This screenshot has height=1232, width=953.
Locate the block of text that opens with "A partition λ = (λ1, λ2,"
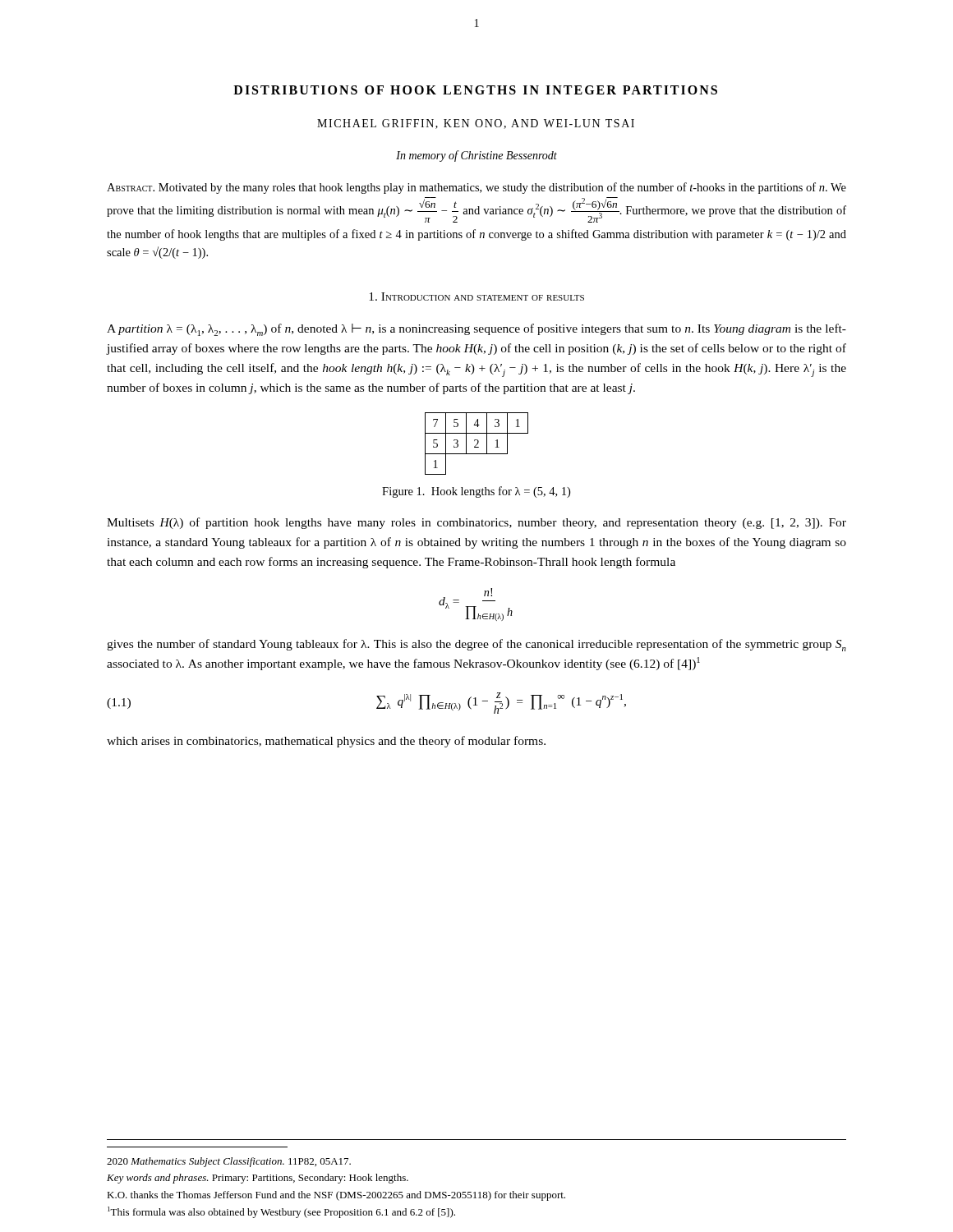(476, 358)
